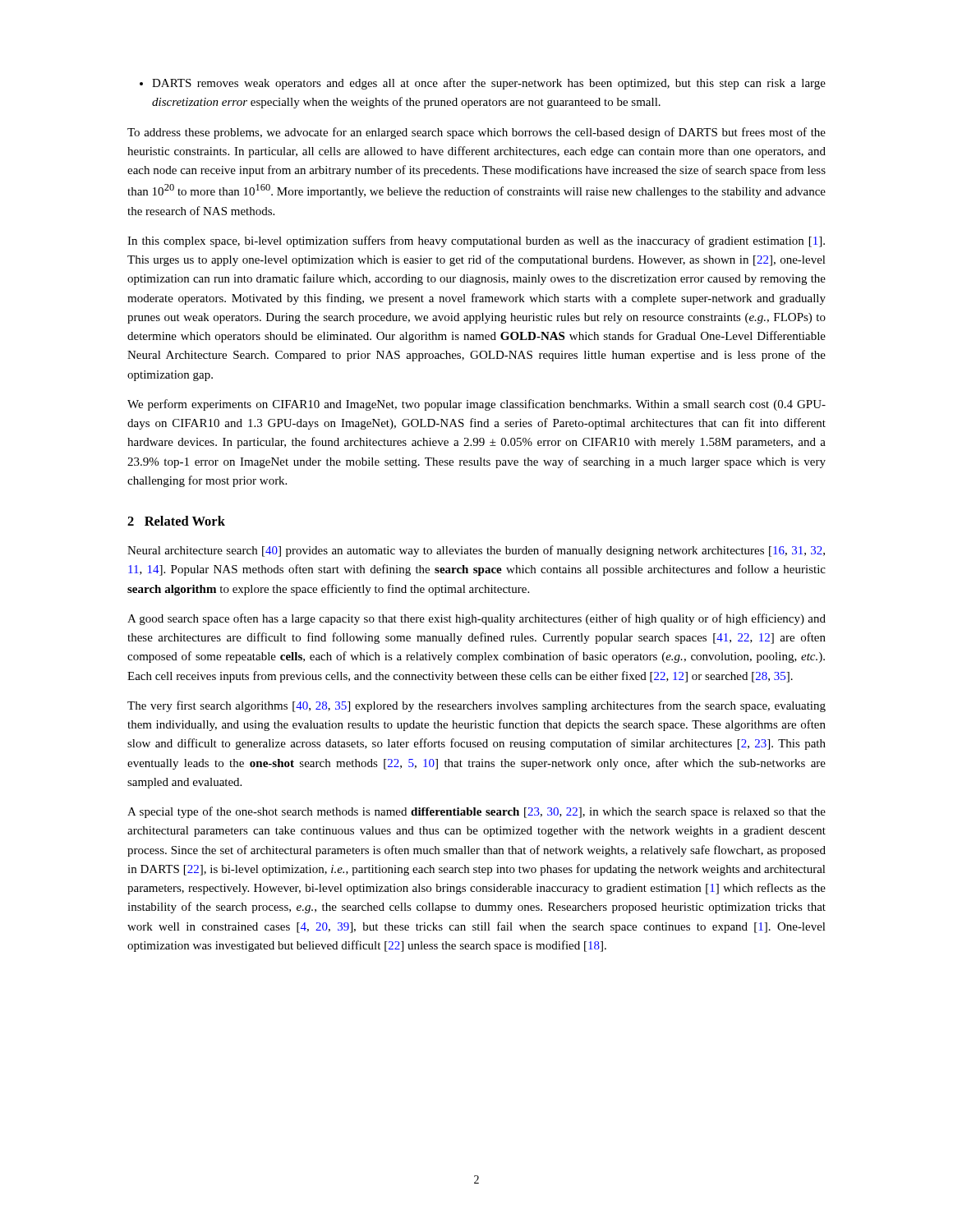This screenshot has height=1232, width=953.
Task: Locate the element starting "A good search space often has a"
Action: (476, 647)
